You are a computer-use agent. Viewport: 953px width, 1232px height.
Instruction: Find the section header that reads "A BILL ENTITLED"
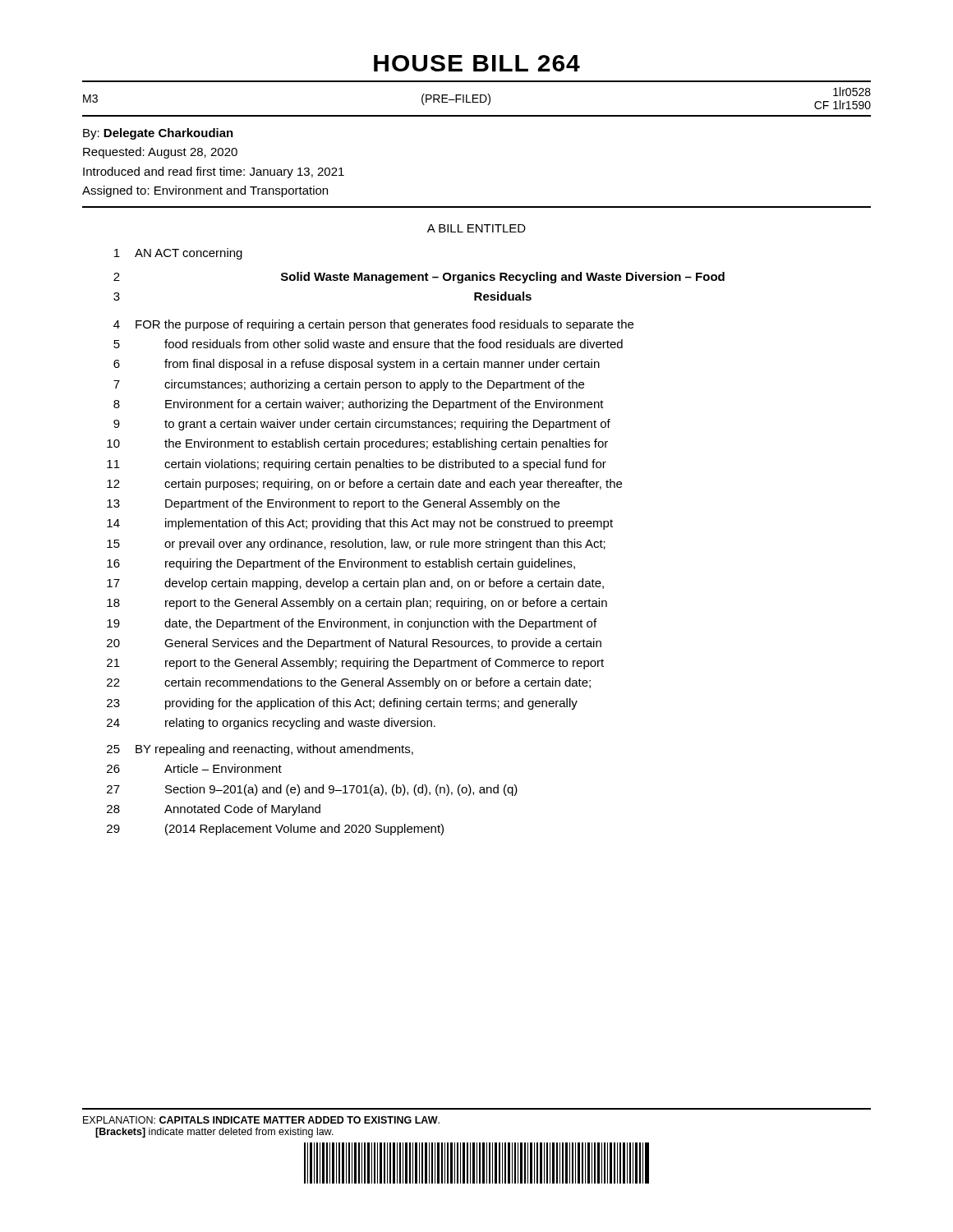[476, 228]
